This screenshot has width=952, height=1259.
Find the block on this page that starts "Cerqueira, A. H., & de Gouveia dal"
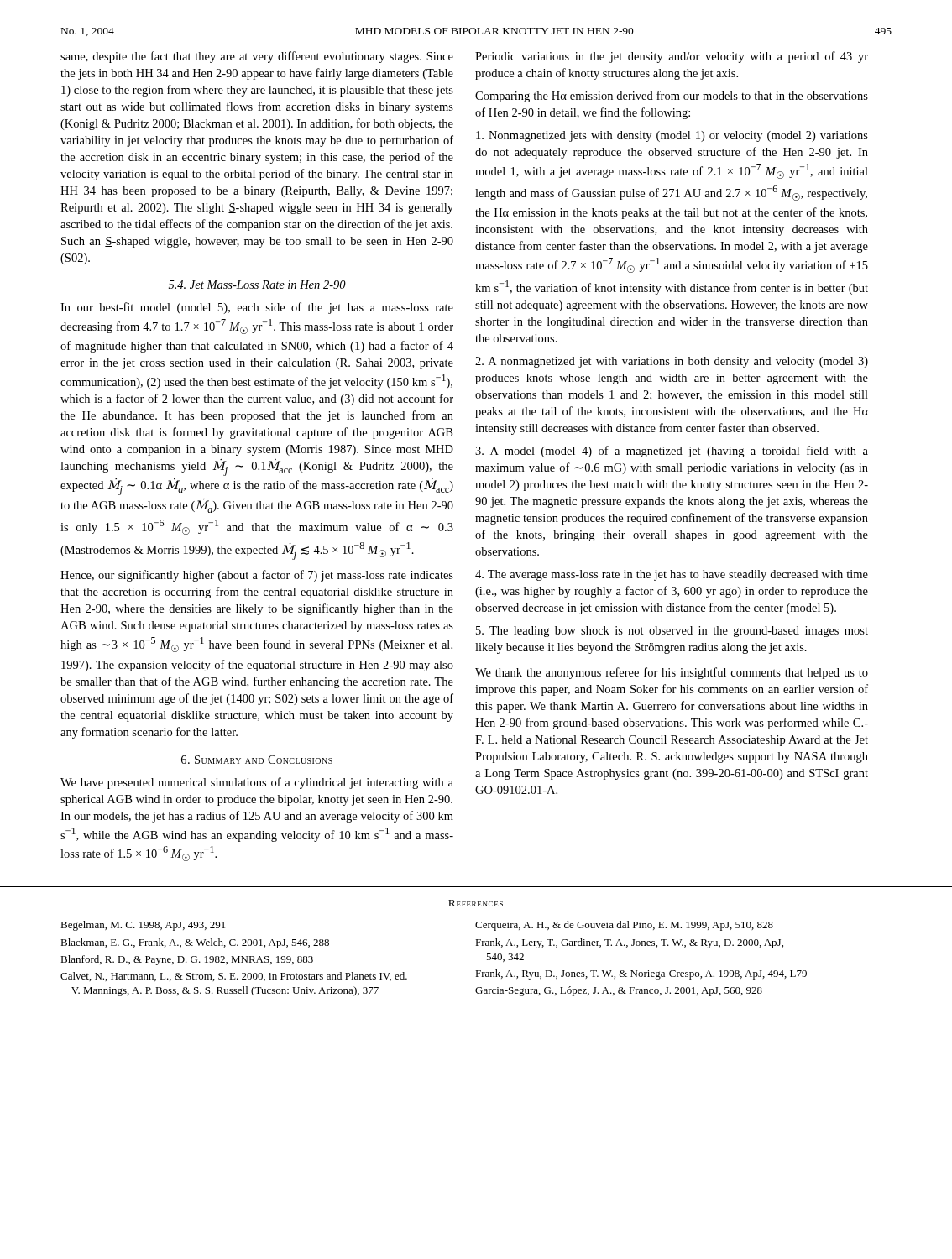624,926
